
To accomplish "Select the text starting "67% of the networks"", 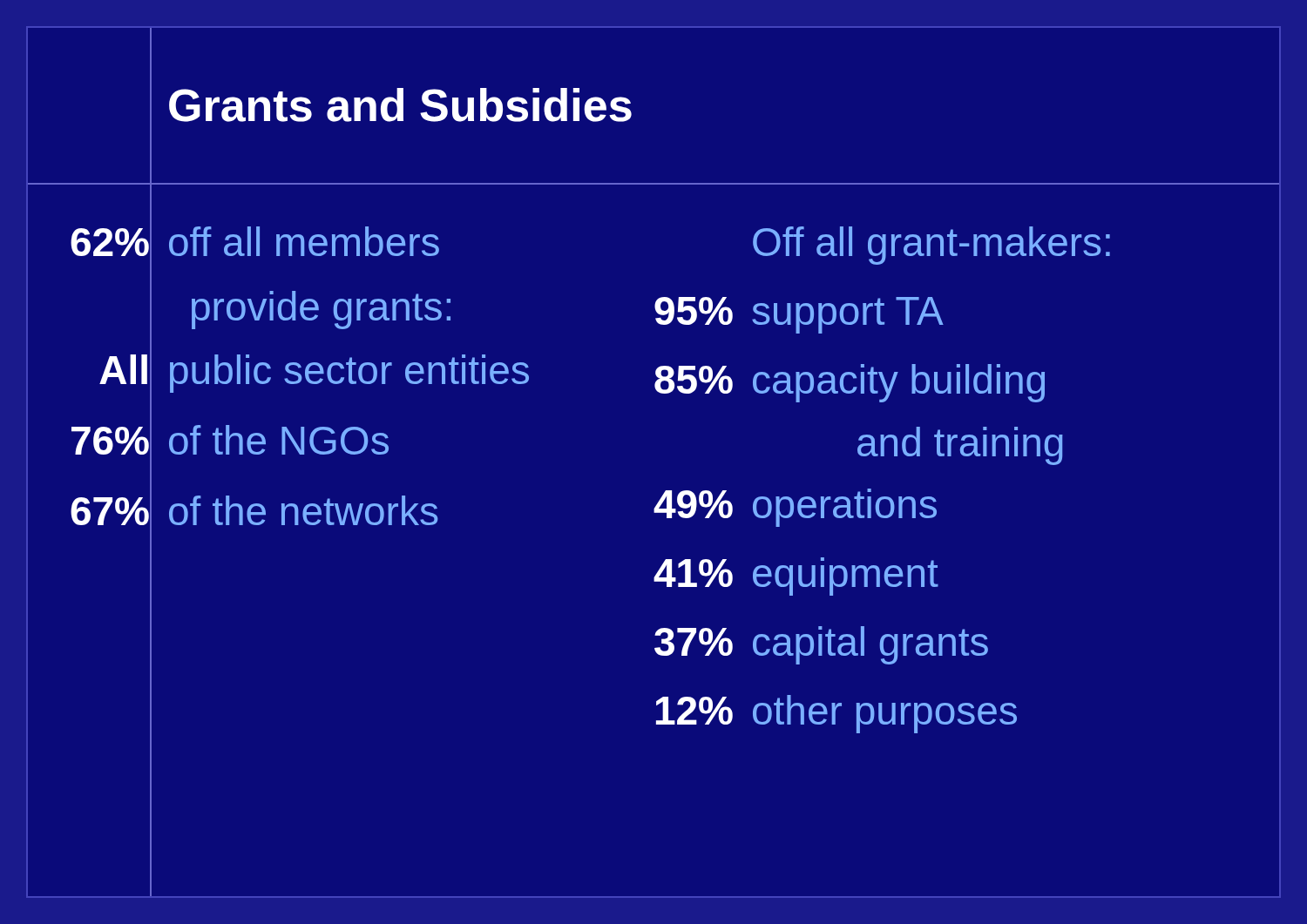I will 242,512.
